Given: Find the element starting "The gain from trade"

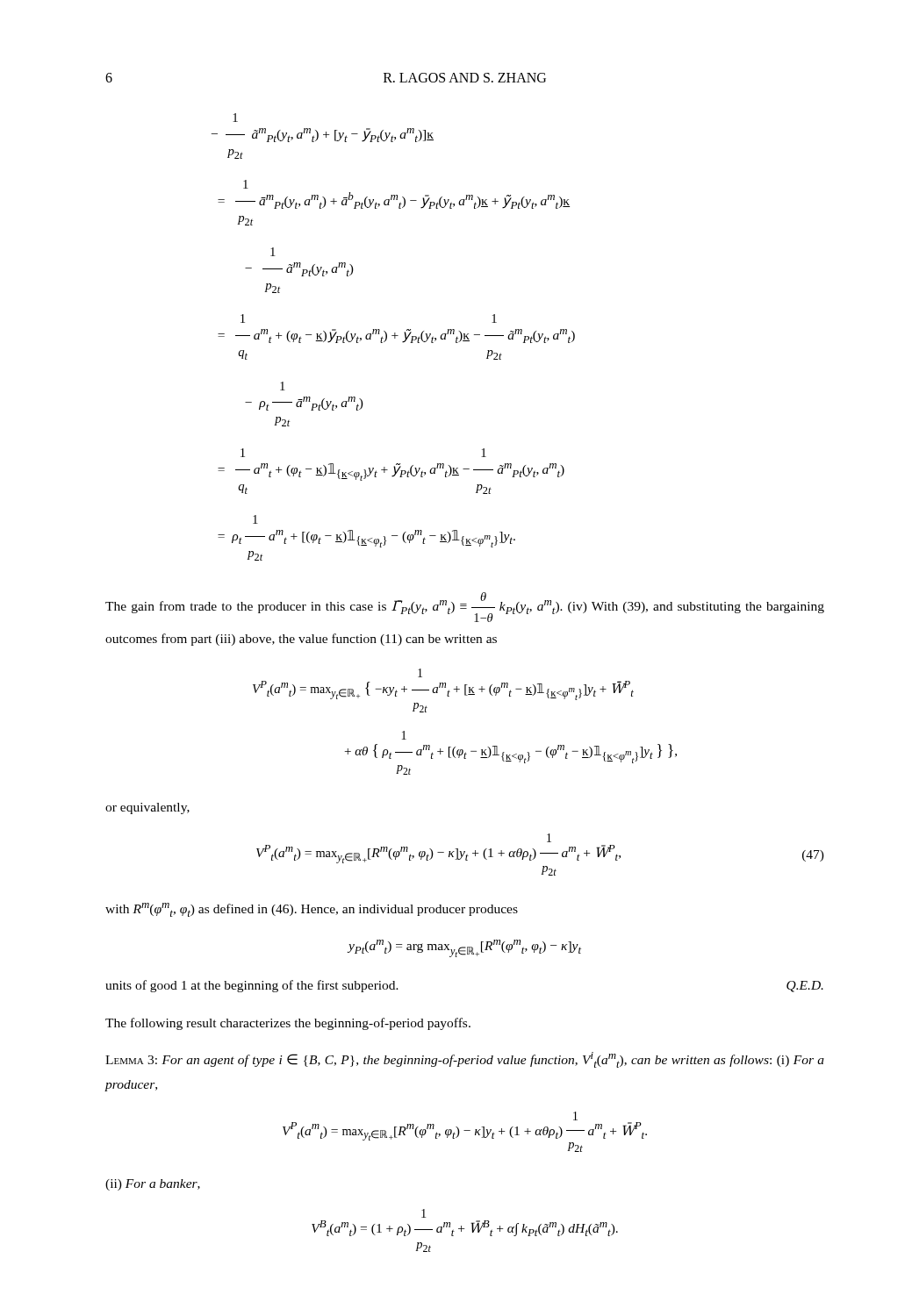Looking at the screenshot, I should coord(465,616).
